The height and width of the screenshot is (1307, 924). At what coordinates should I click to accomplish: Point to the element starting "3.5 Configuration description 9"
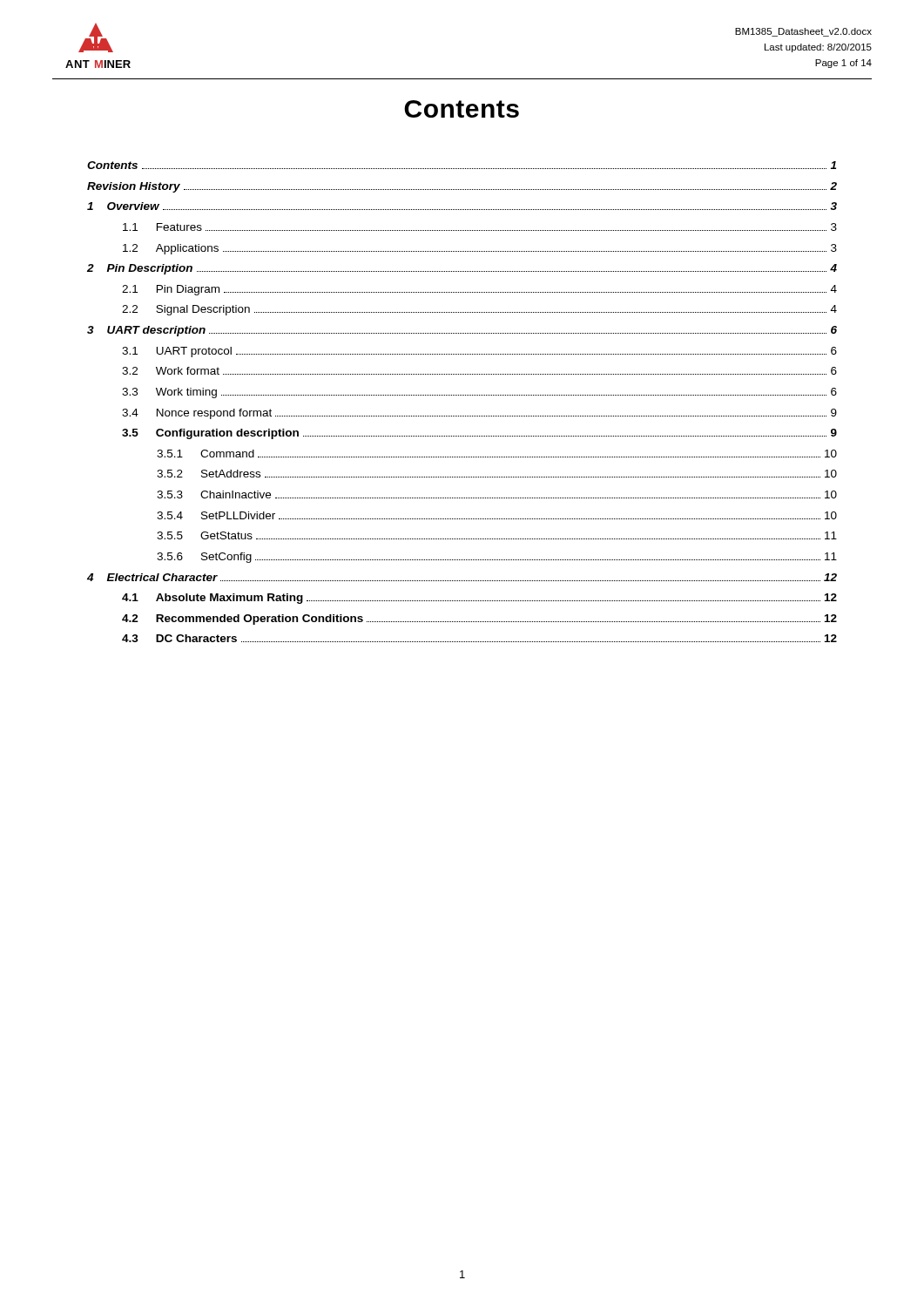479,433
